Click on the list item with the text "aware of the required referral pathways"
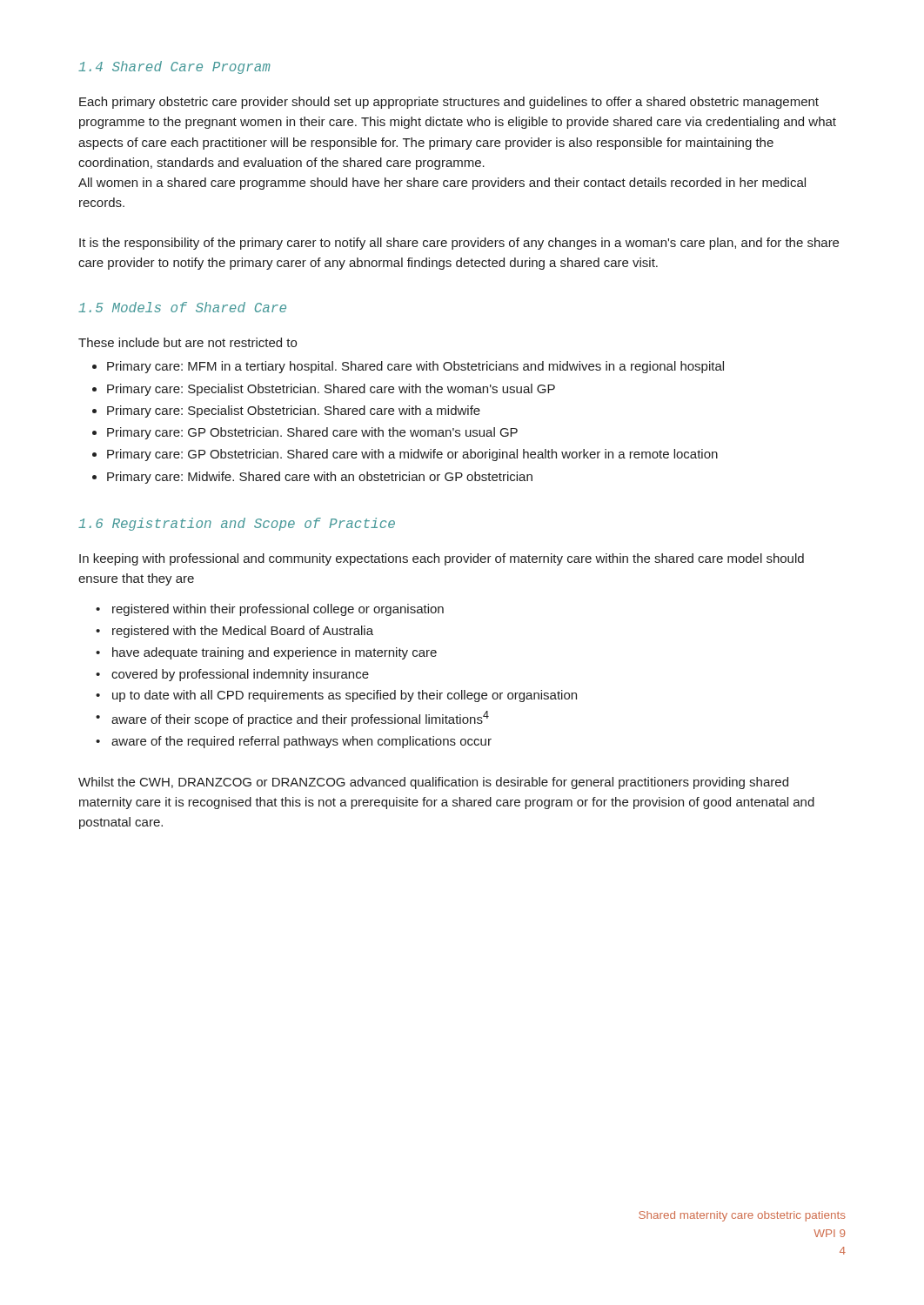The width and height of the screenshot is (924, 1305). 462,741
